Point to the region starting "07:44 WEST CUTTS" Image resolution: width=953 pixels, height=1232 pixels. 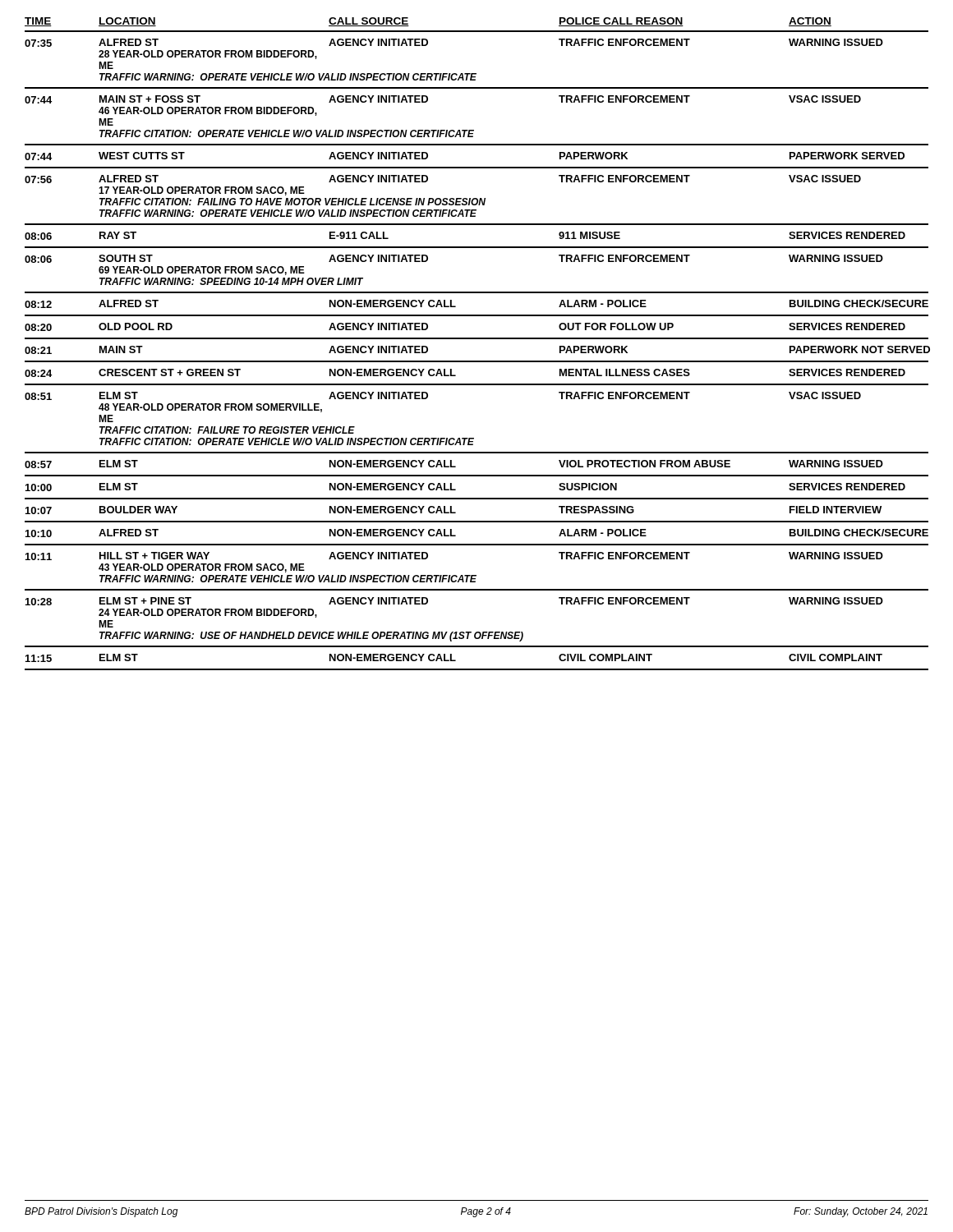pyautogui.click(x=476, y=156)
